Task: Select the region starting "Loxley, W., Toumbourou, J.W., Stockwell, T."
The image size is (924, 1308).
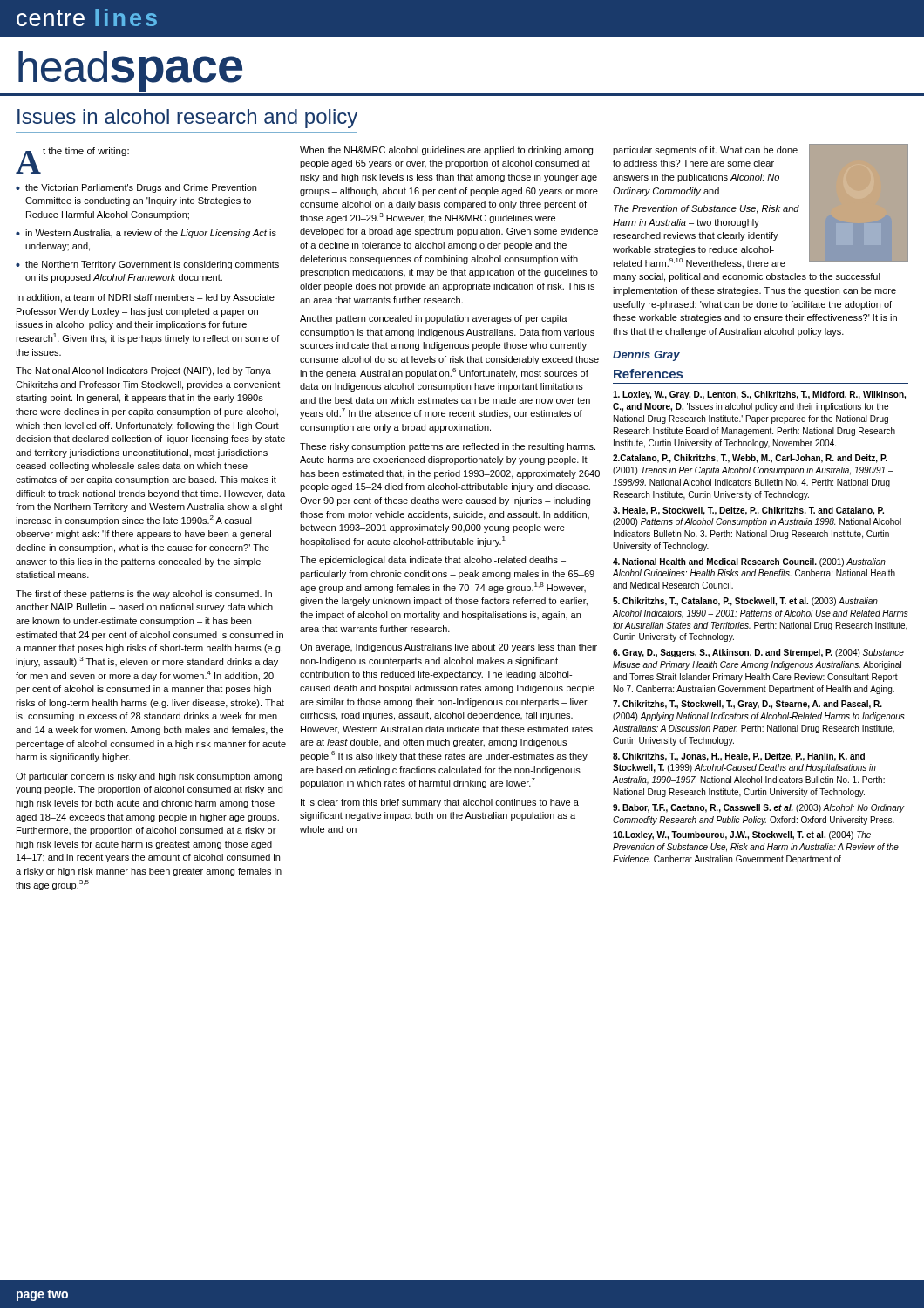Action: click(x=756, y=847)
